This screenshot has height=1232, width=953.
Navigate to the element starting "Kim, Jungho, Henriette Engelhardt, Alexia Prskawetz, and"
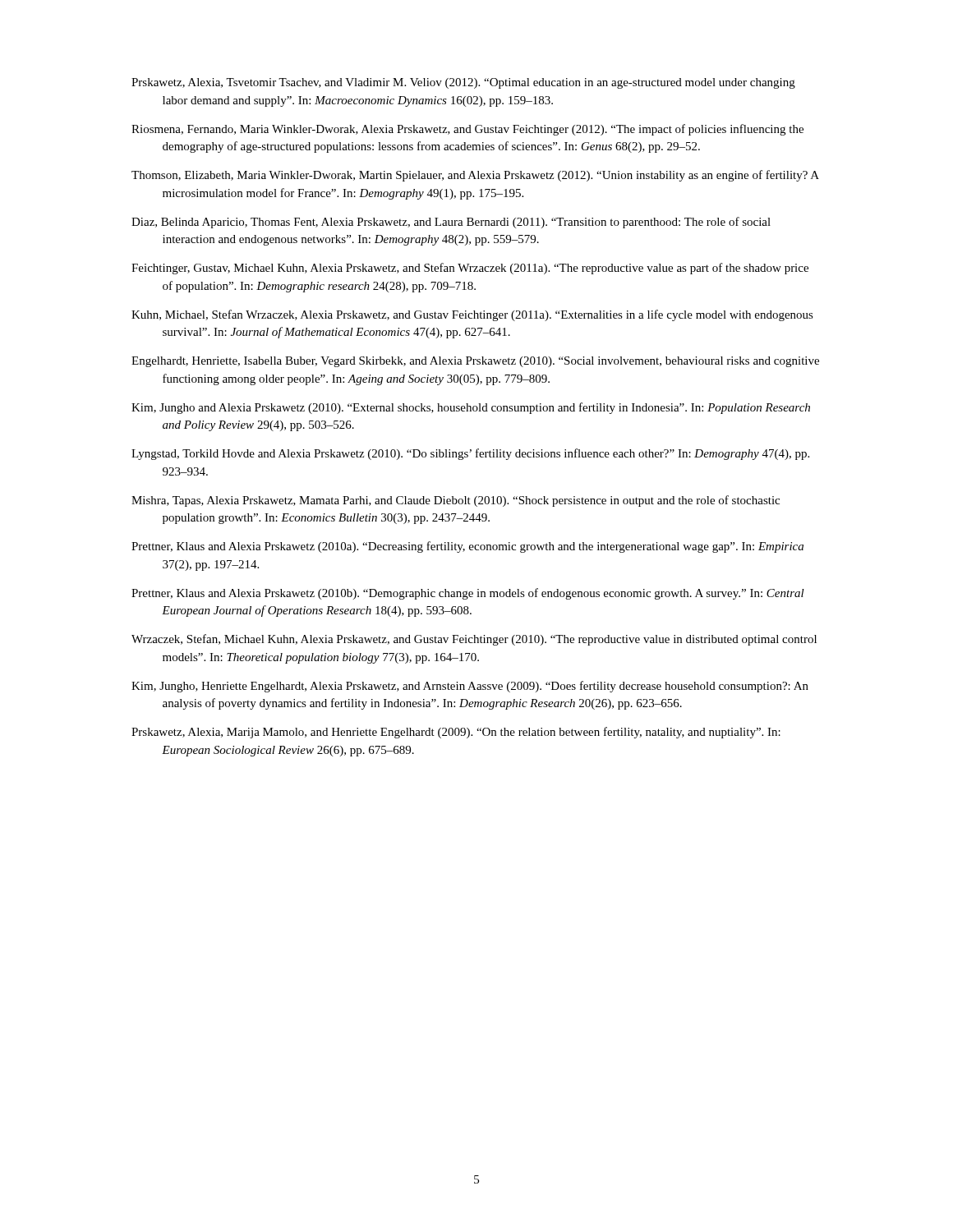coord(470,694)
